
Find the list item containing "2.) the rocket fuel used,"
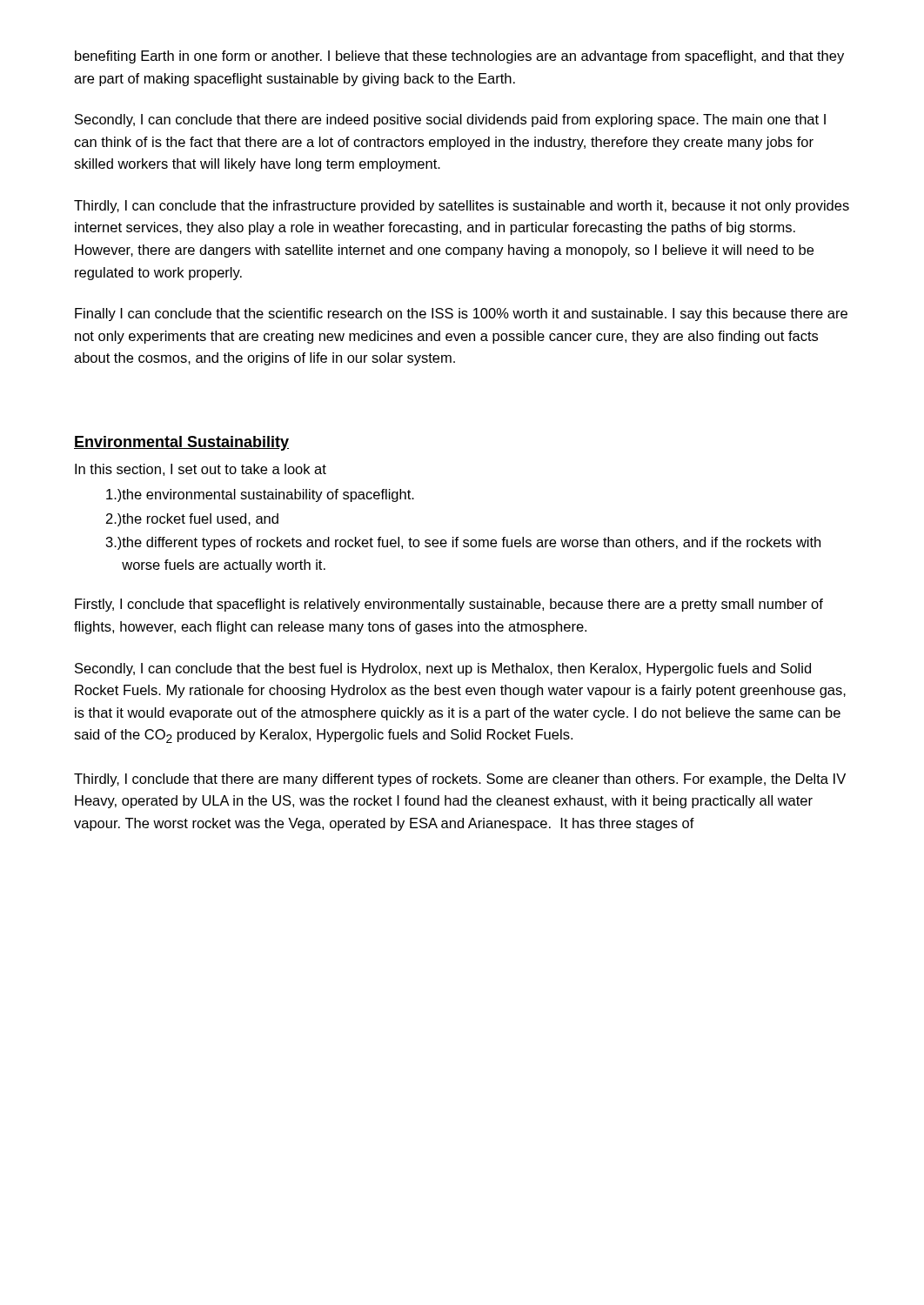(192, 520)
